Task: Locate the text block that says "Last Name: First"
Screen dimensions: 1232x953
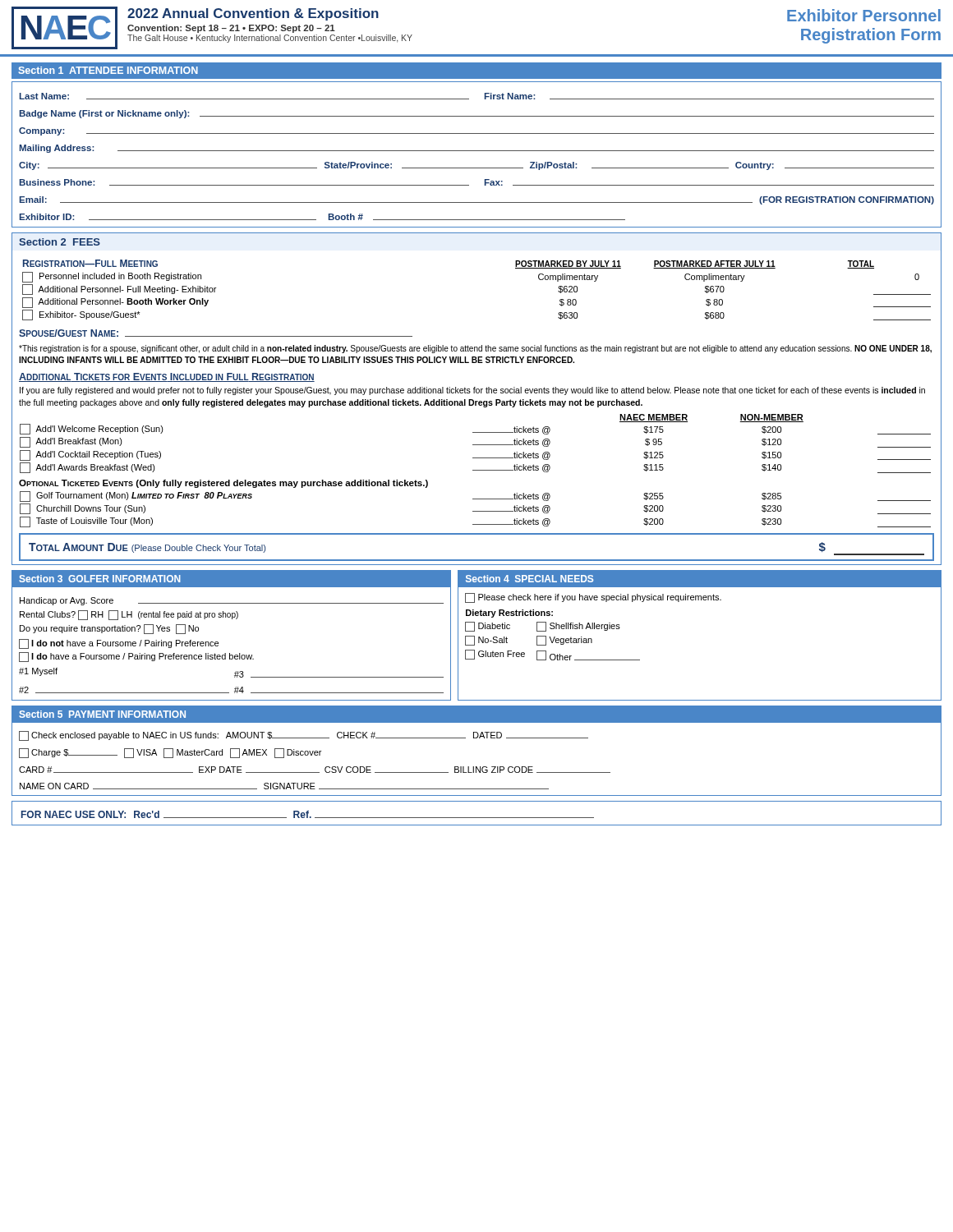Action: pos(476,154)
